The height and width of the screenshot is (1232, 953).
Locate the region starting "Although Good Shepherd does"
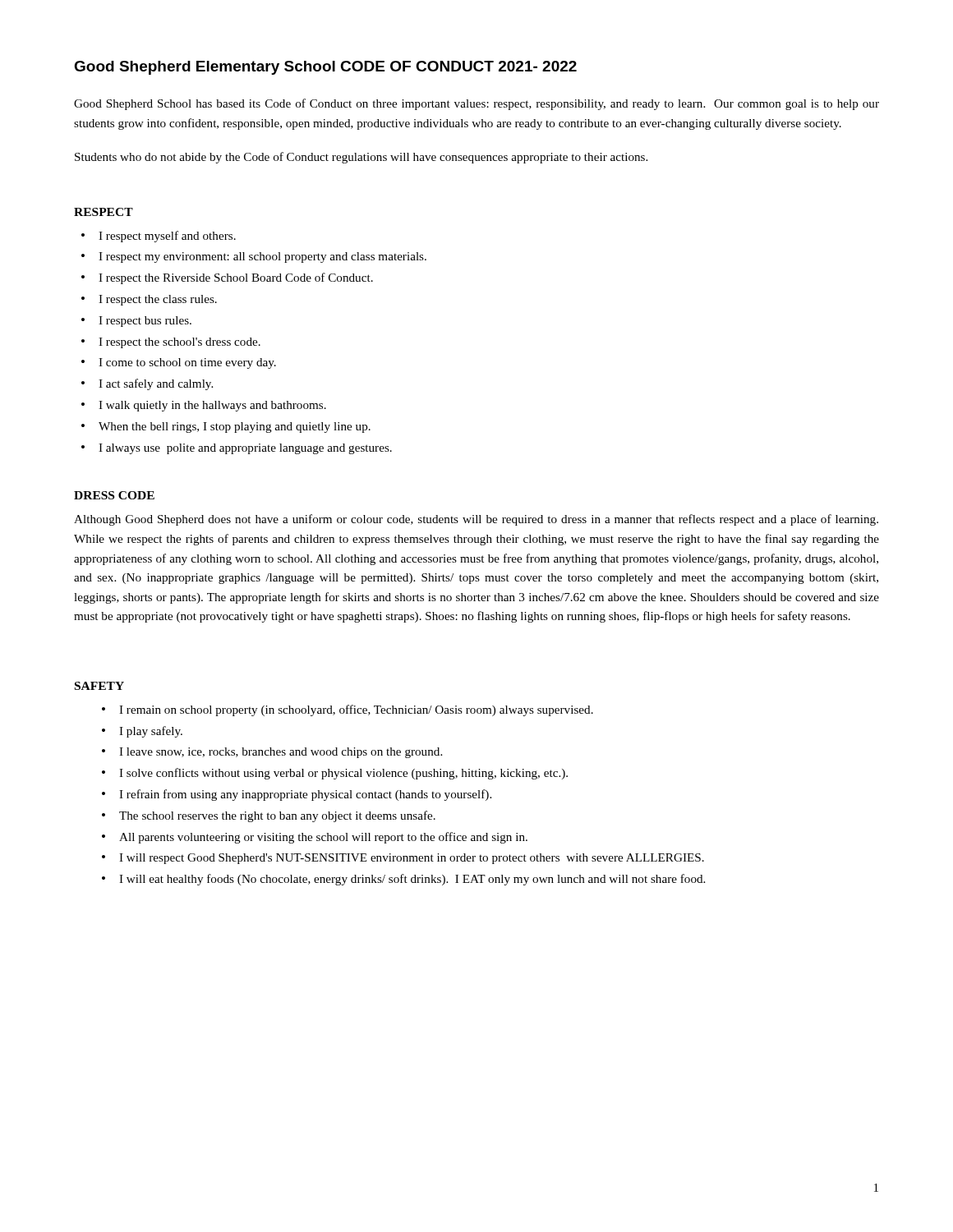coord(476,567)
